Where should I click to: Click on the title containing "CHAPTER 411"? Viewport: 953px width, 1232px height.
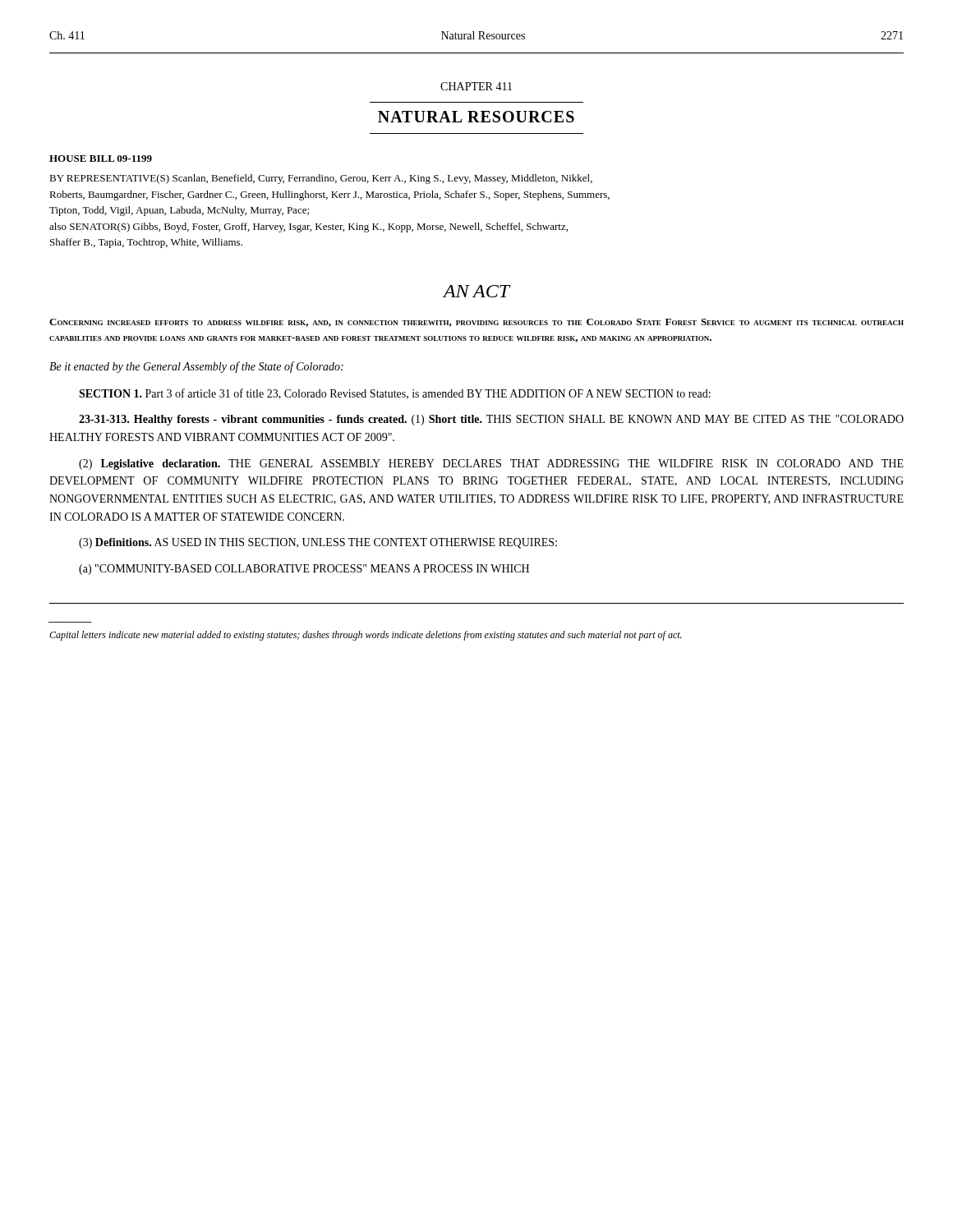pyautogui.click(x=476, y=87)
